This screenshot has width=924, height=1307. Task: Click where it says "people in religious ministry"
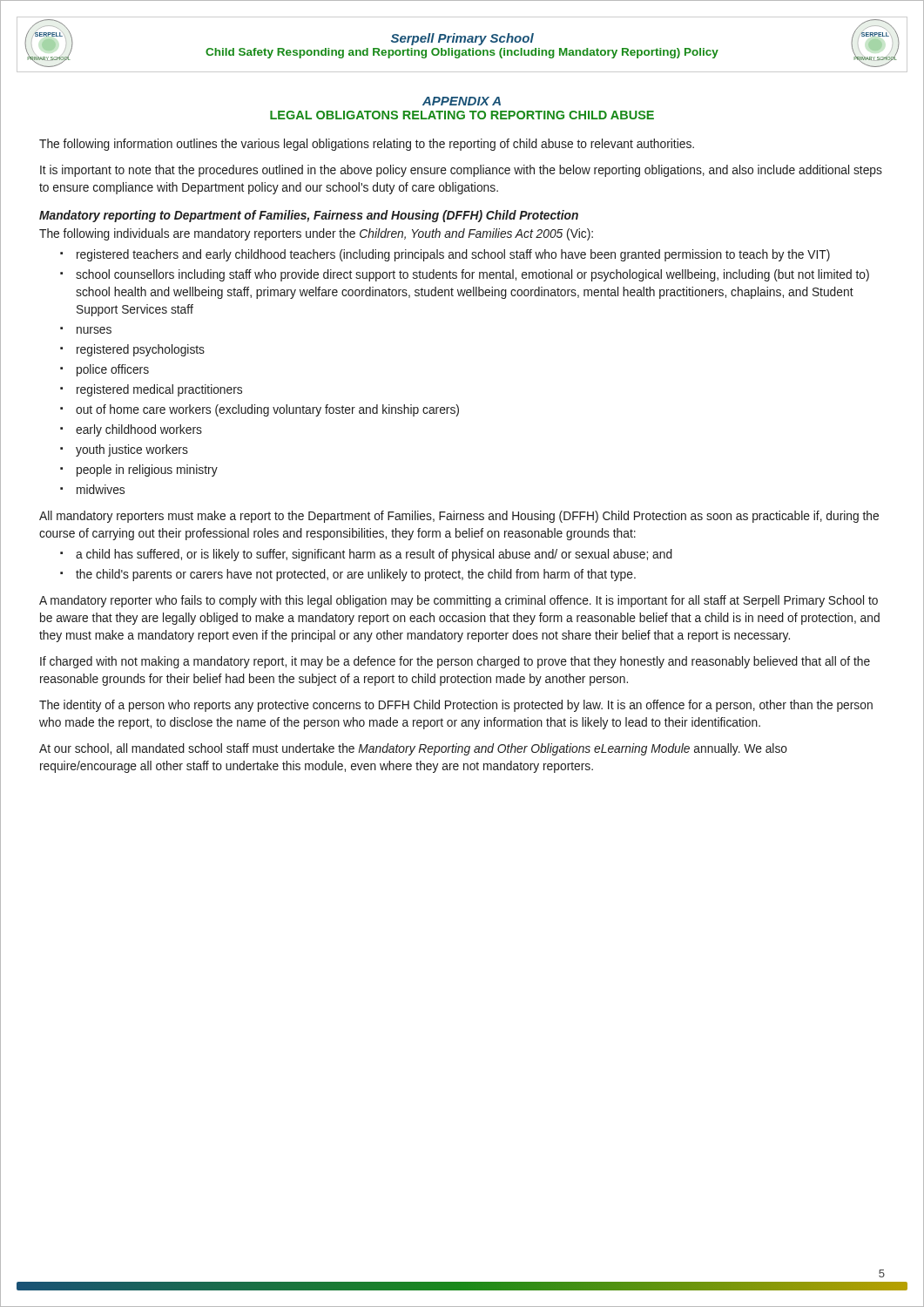pos(147,470)
